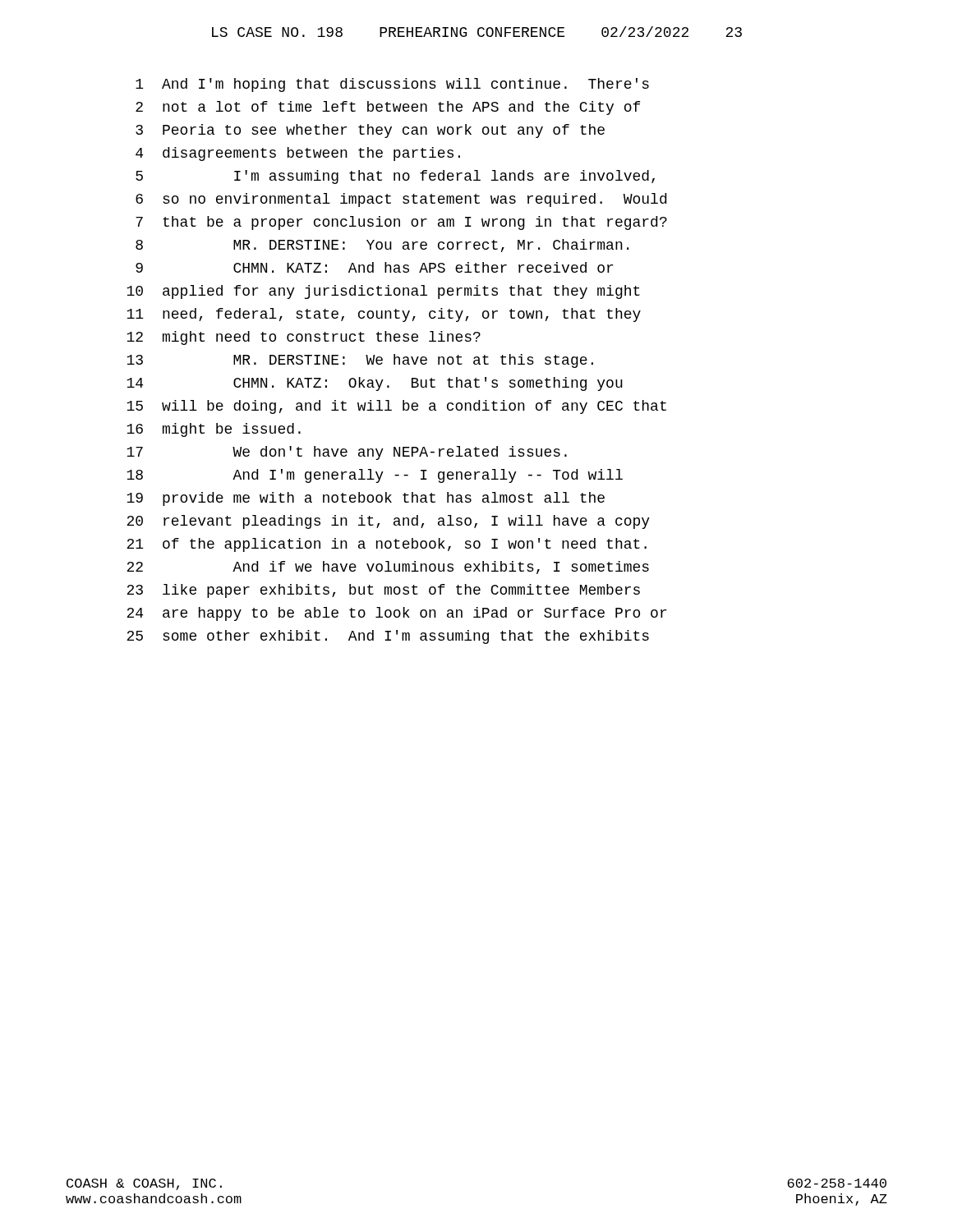
Task: Select the text block starting "5 I'm assuming that no federal lands are"
Action: tap(493, 177)
